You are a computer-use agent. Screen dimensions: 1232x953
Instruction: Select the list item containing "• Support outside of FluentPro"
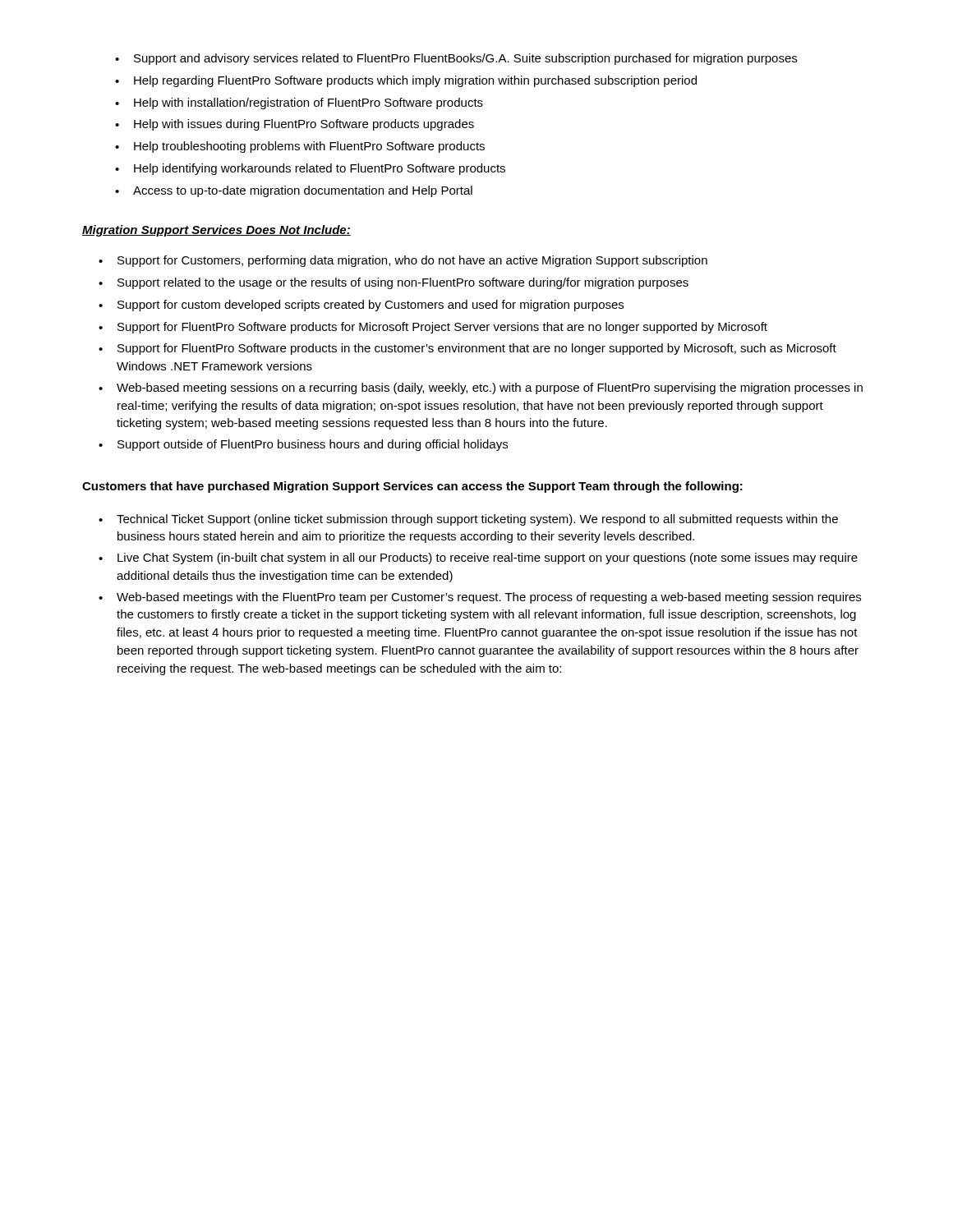coord(485,445)
